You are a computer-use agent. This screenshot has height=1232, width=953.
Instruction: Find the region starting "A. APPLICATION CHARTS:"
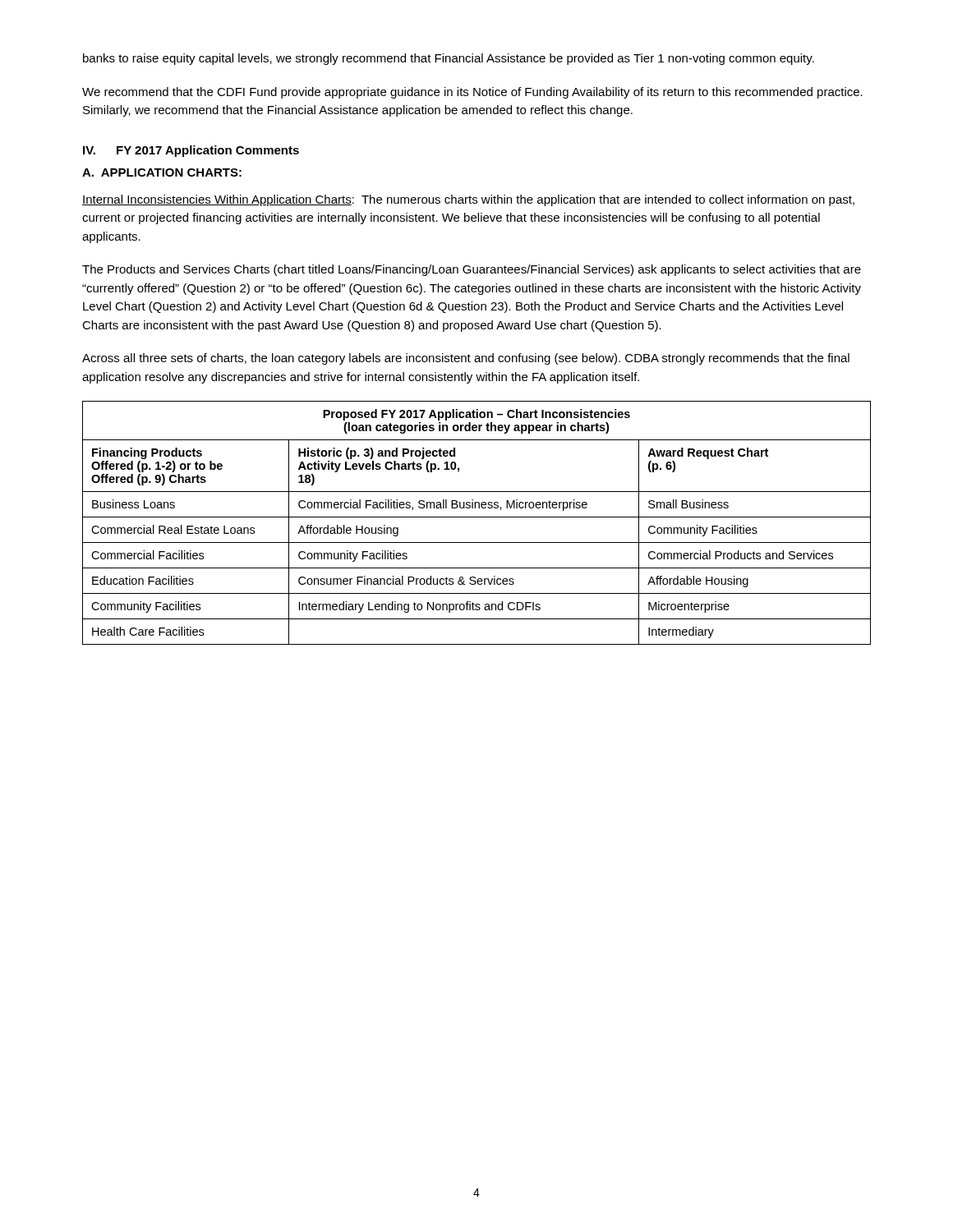point(162,172)
